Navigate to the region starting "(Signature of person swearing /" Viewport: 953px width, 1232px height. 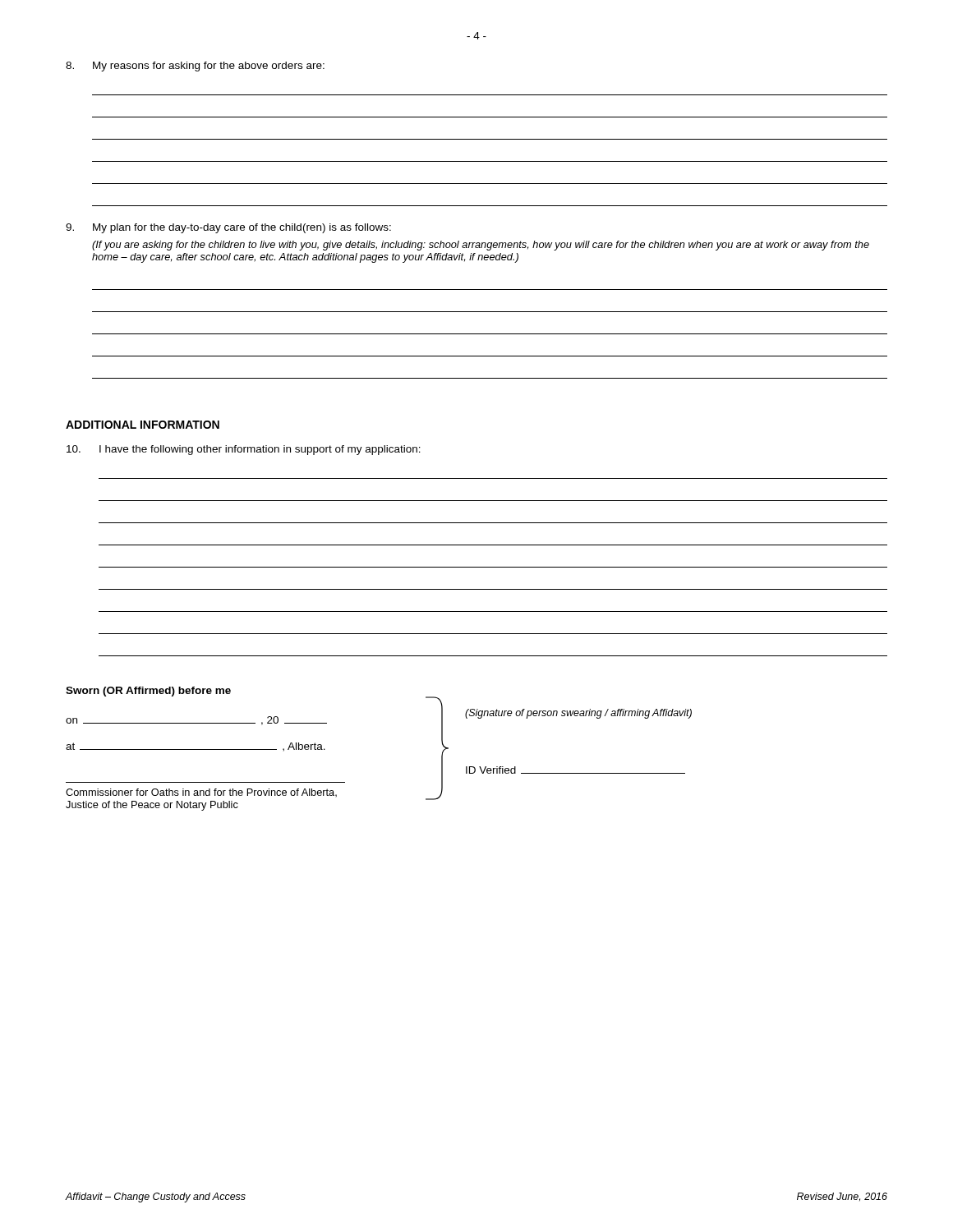578,714
